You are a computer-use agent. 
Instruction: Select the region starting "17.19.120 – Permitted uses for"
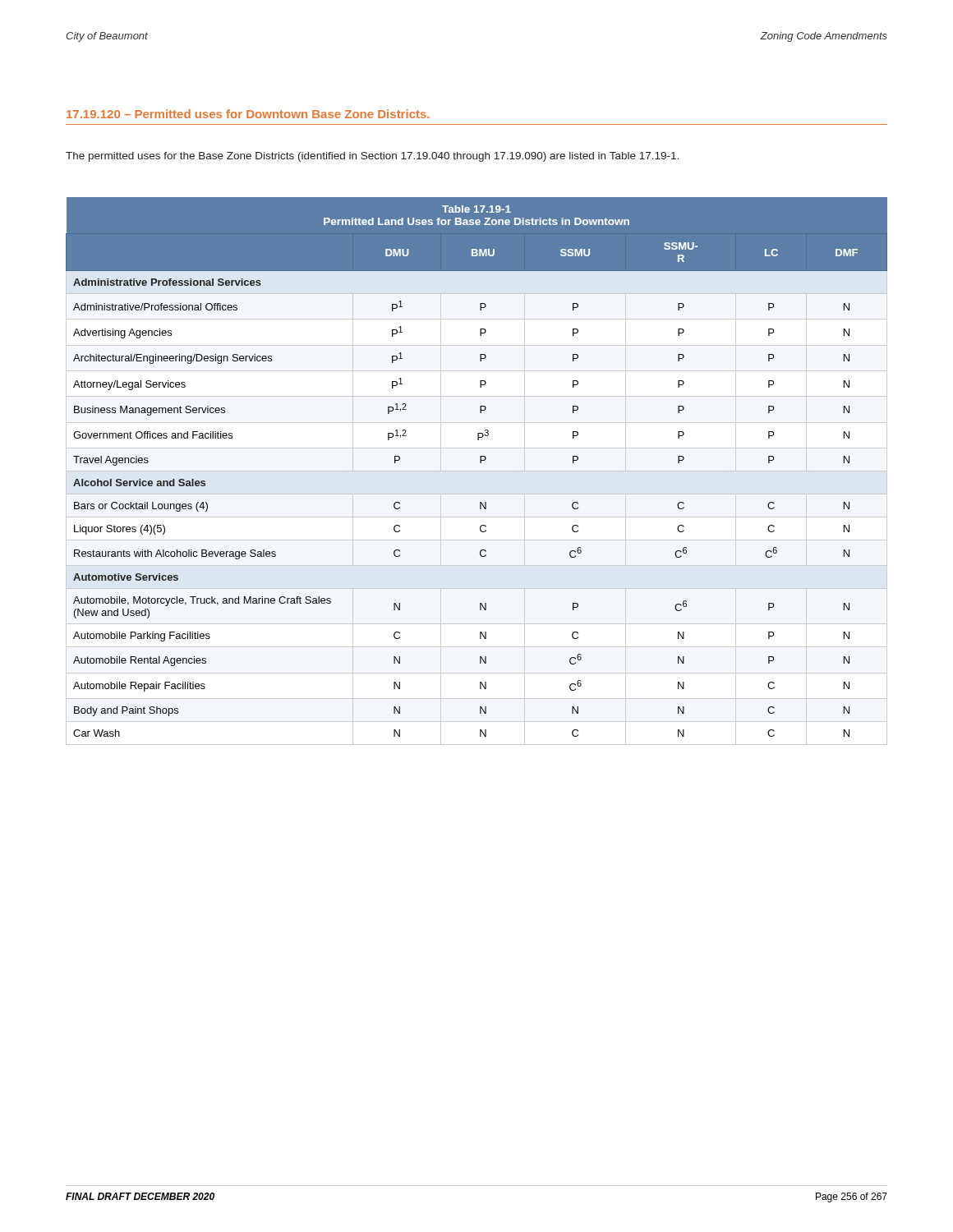[476, 116]
